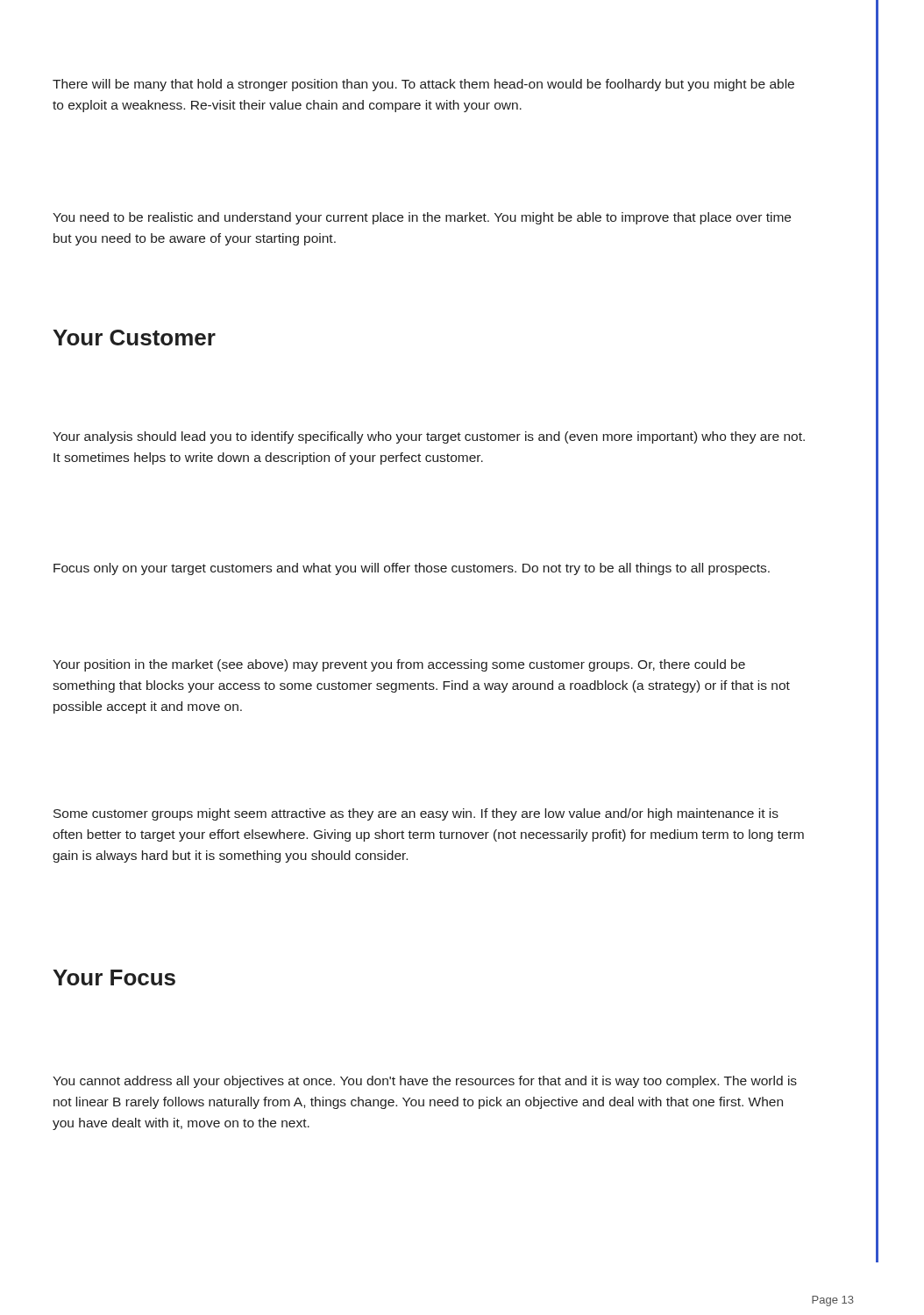Viewport: 924px width, 1315px height.
Task: Select the element starting "There will be many that hold a stronger"
Action: 430,94
